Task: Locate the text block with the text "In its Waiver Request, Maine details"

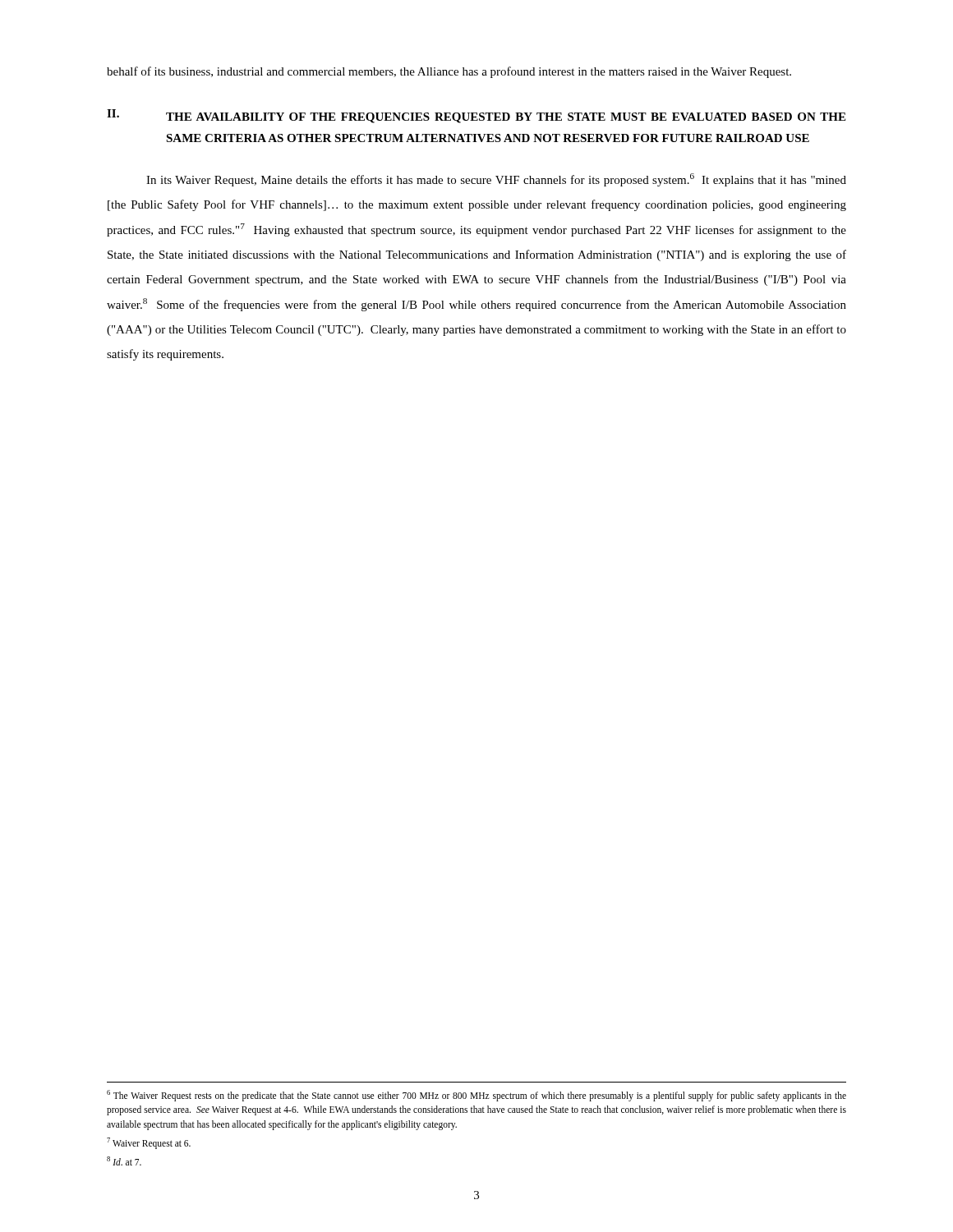Action: (476, 266)
